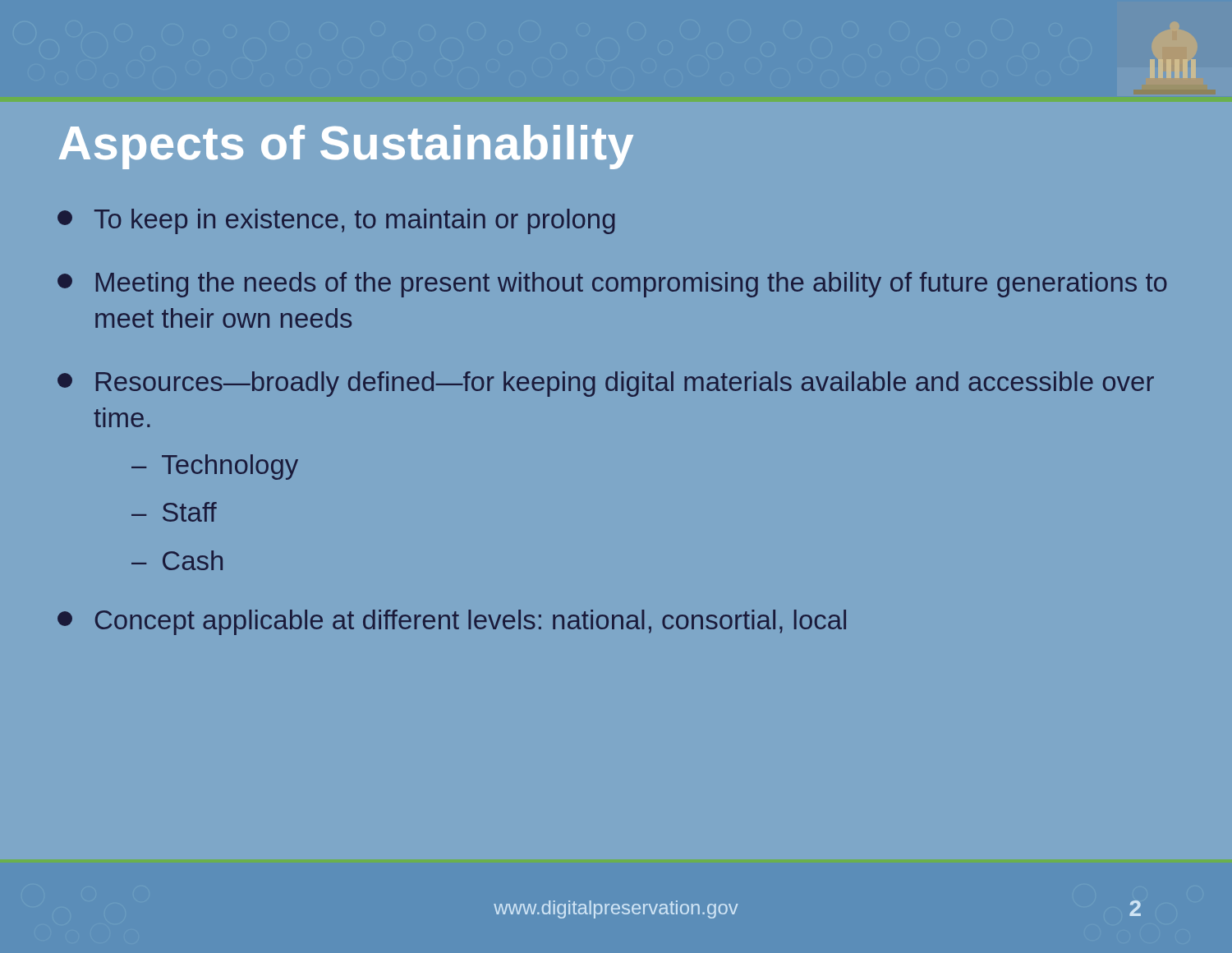This screenshot has width=1232, height=953.
Task: Click the passage that begins "Meeting the needs of"
Action: pos(616,301)
